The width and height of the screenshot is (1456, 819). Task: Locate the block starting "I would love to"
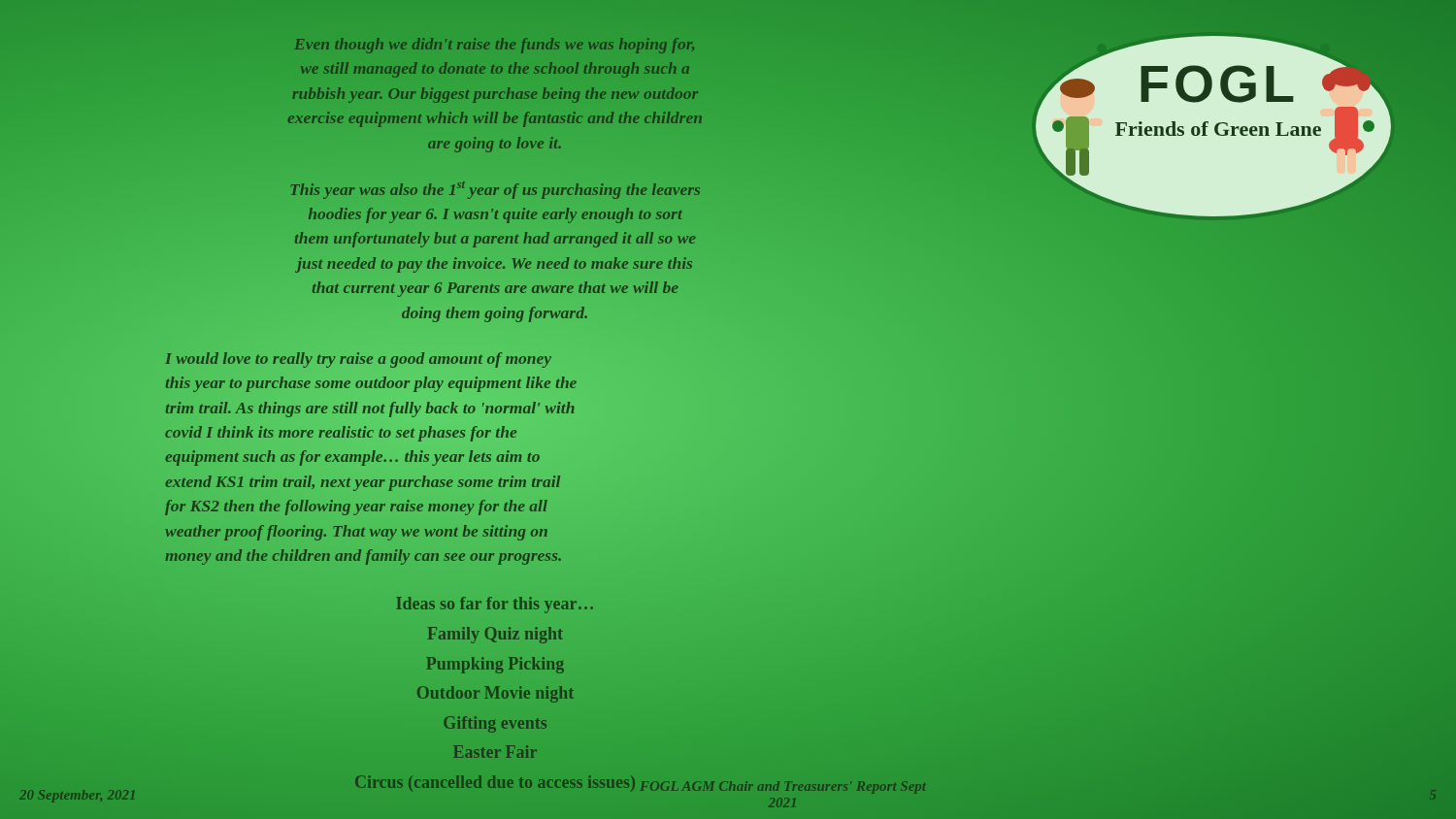371,457
